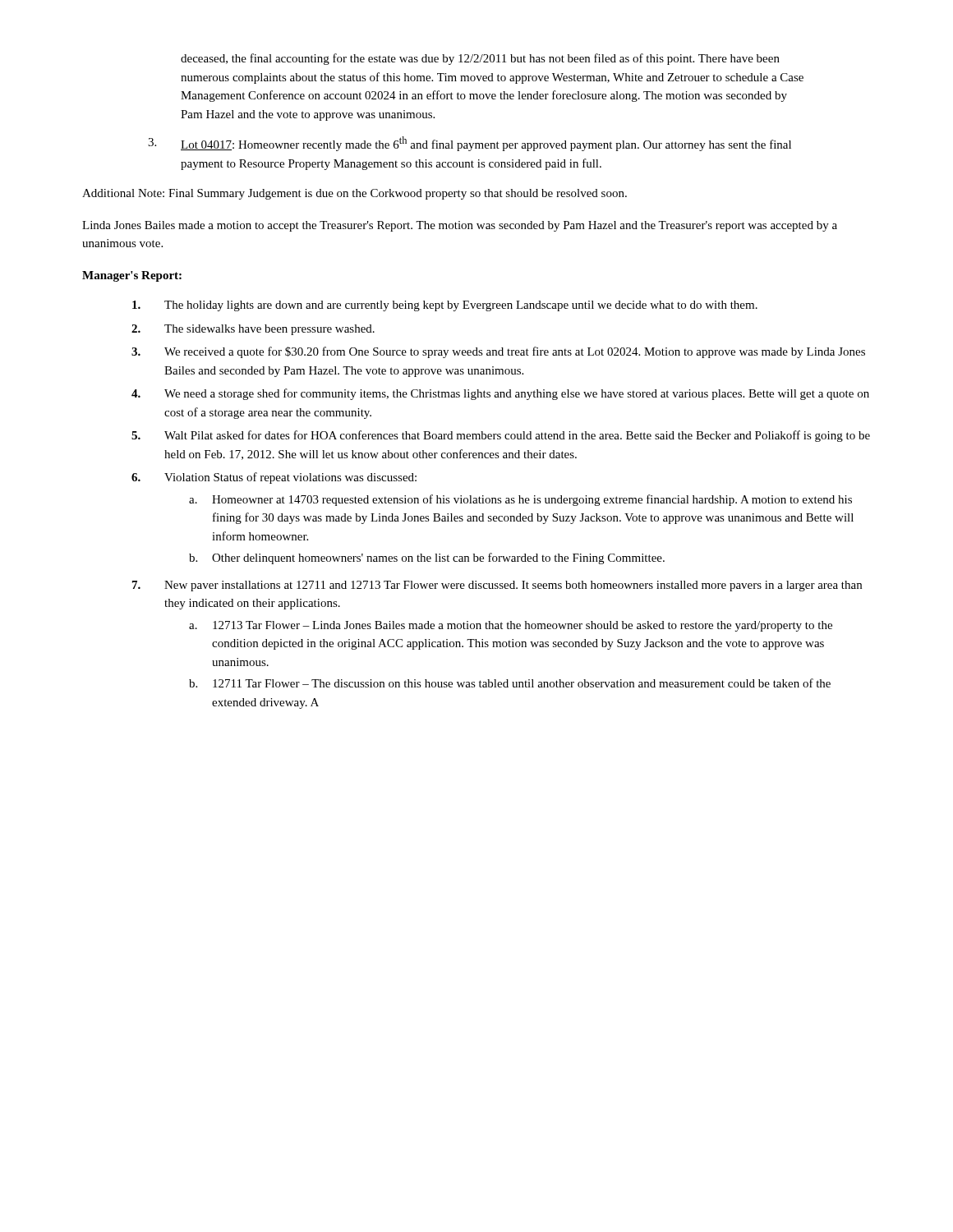Locate the block of text that opens with "7. New paver installations at 12711 and"

[x=501, y=645]
